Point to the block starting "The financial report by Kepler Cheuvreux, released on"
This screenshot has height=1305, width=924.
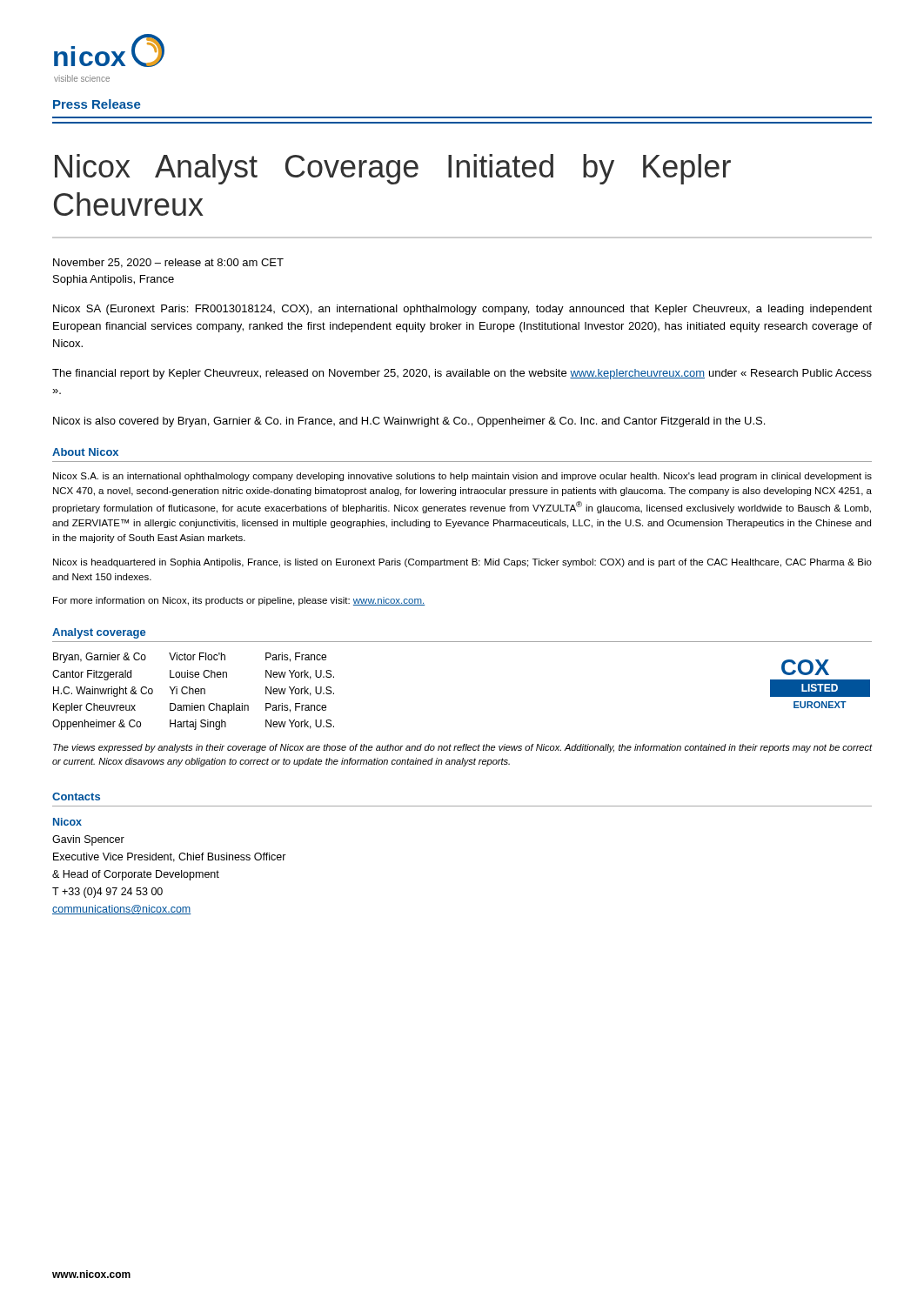(x=462, y=382)
